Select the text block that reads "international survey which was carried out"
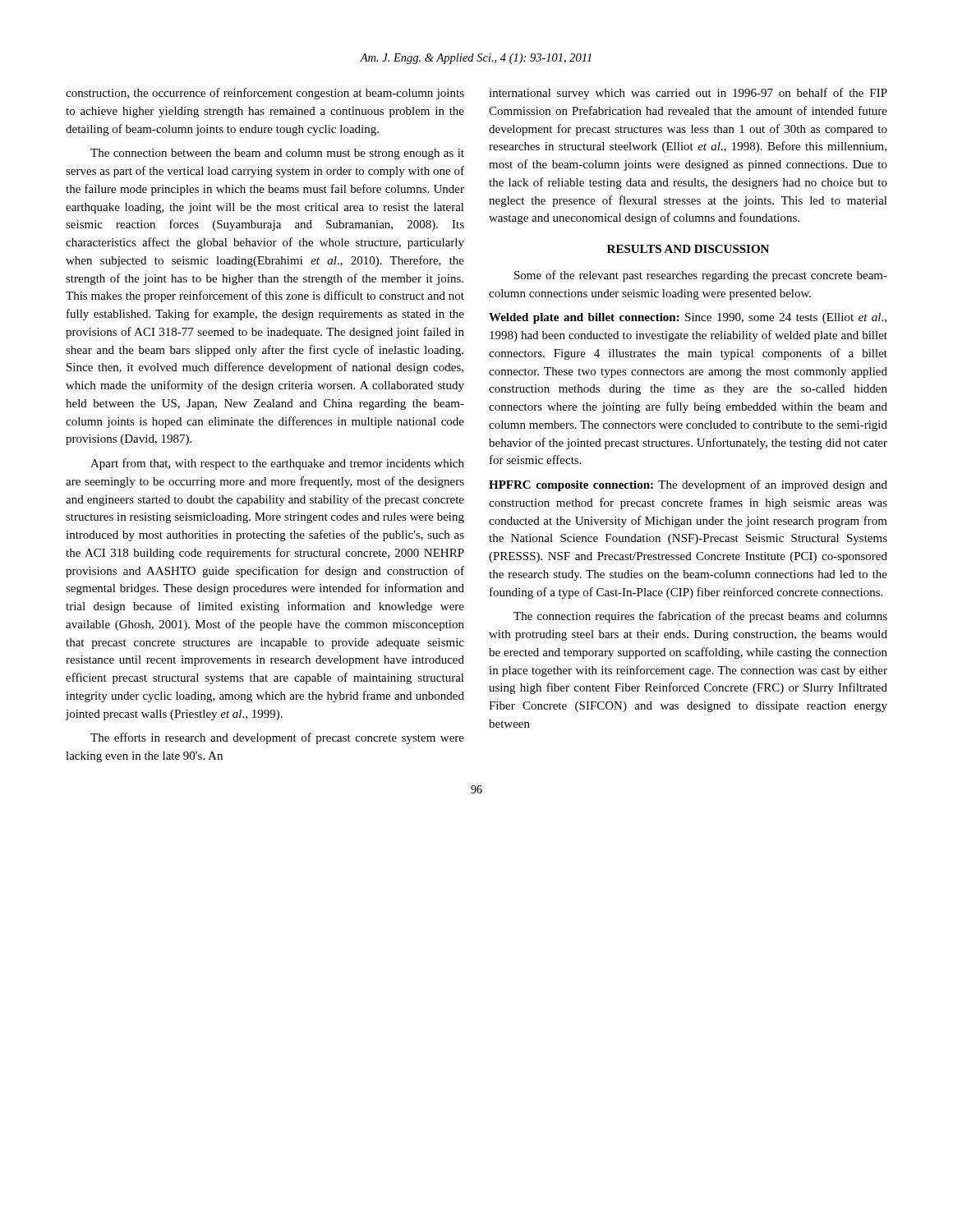The height and width of the screenshot is (1232, 953). [688, 156]
